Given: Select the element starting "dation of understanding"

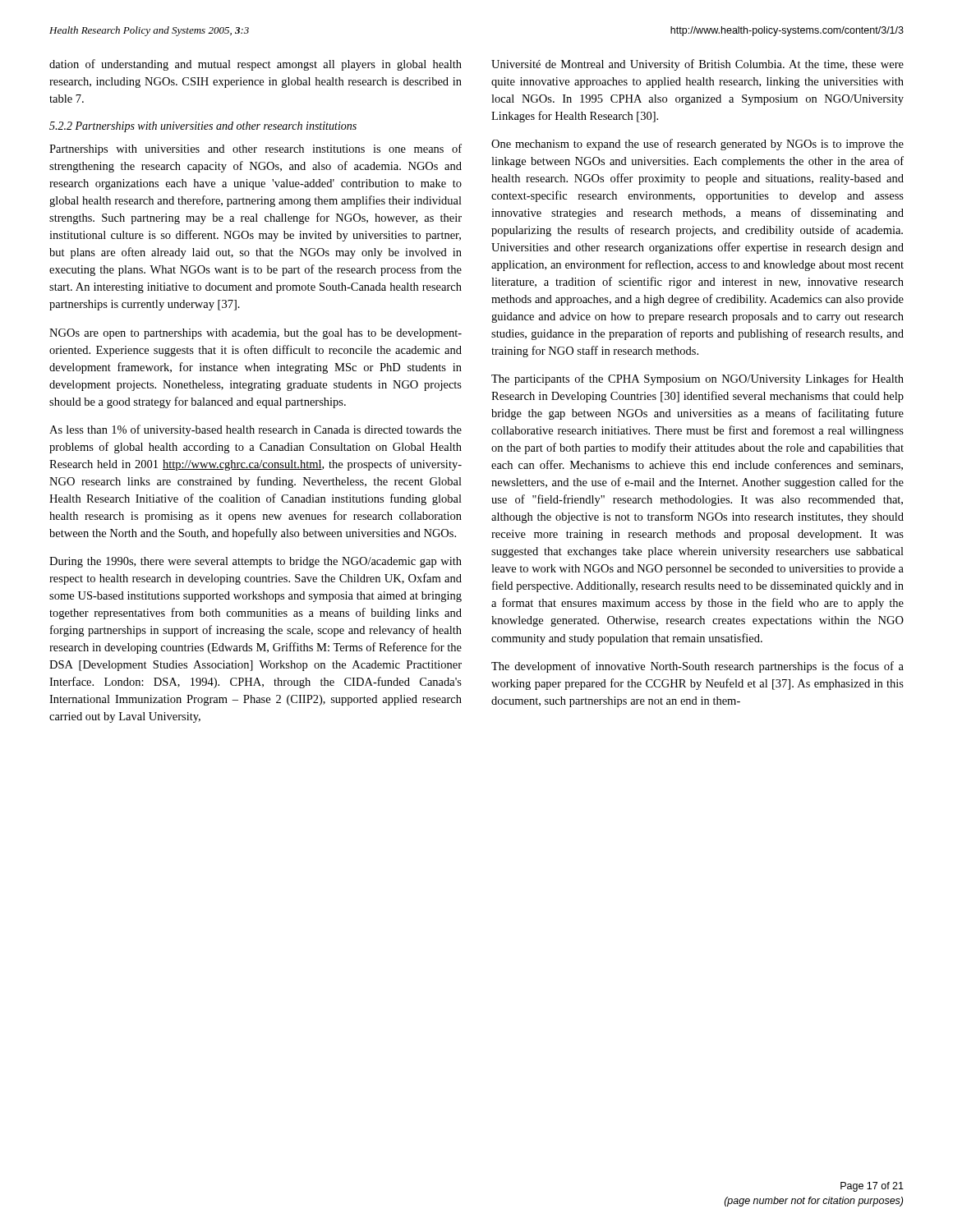Looking at the screenshot, I should 255,82.
